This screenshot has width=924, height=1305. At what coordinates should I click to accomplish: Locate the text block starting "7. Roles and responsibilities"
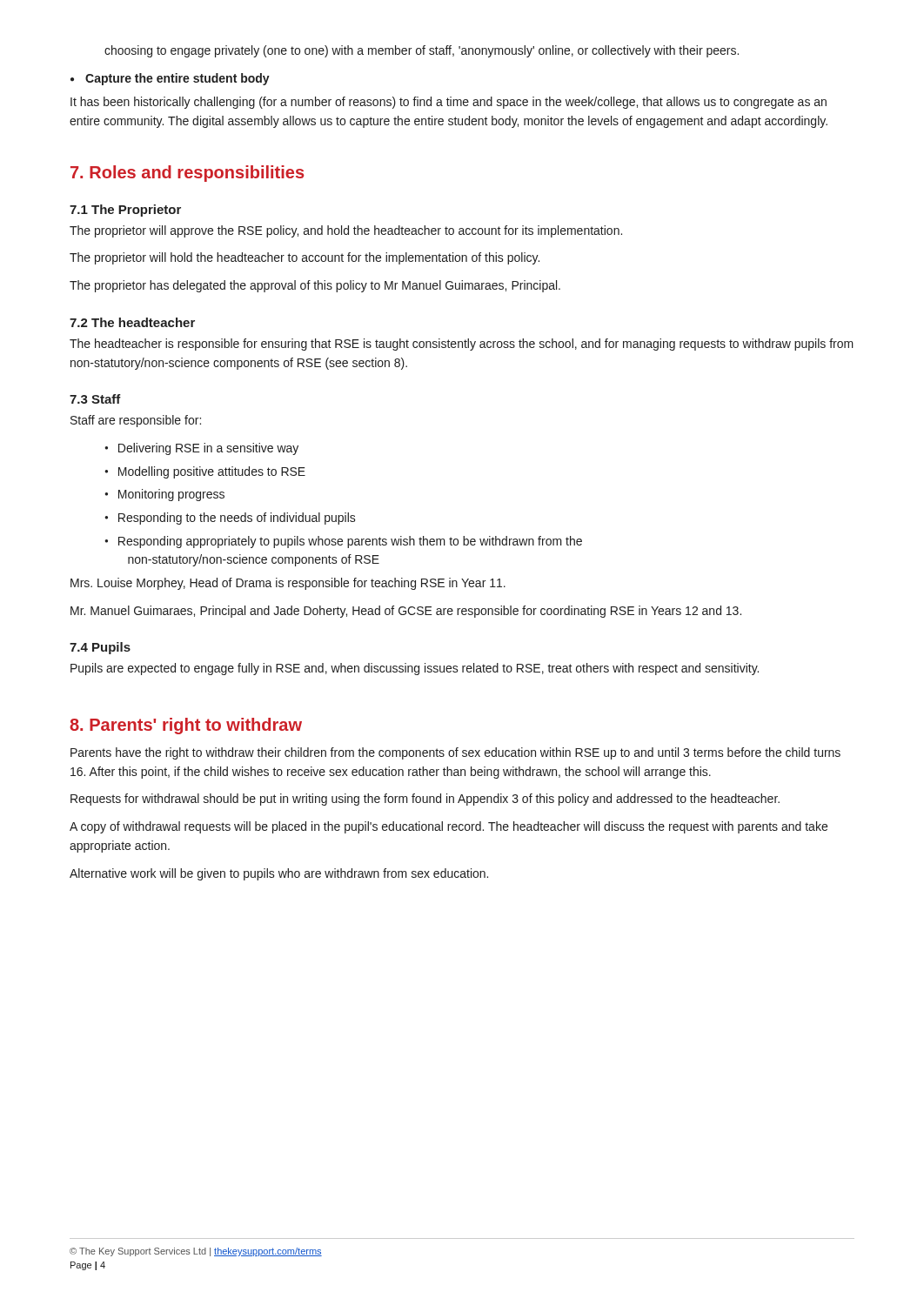pyautogui.click(x=187, y=174)
